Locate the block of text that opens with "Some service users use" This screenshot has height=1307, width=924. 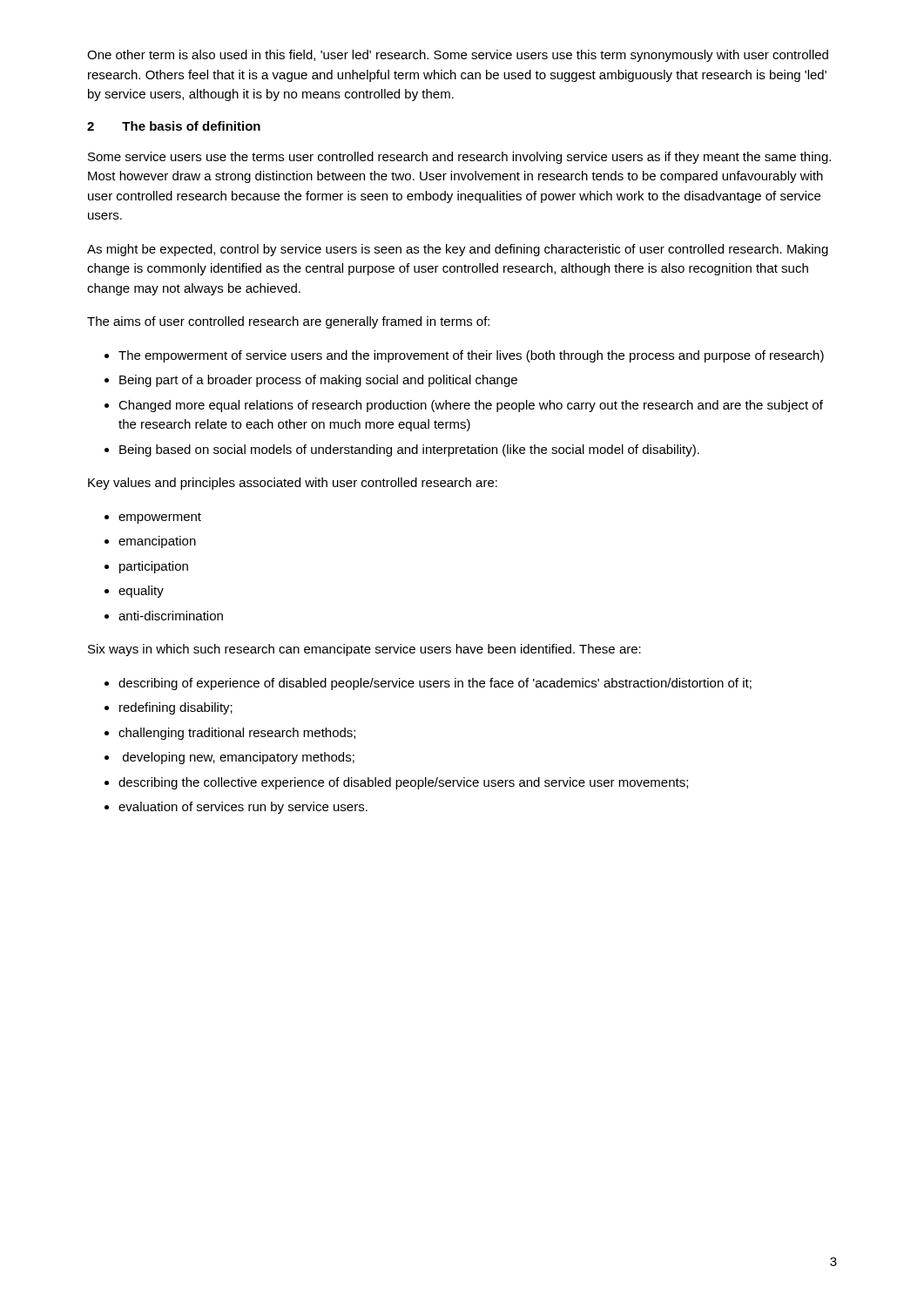pyautogui.click(x=462, y=186)
